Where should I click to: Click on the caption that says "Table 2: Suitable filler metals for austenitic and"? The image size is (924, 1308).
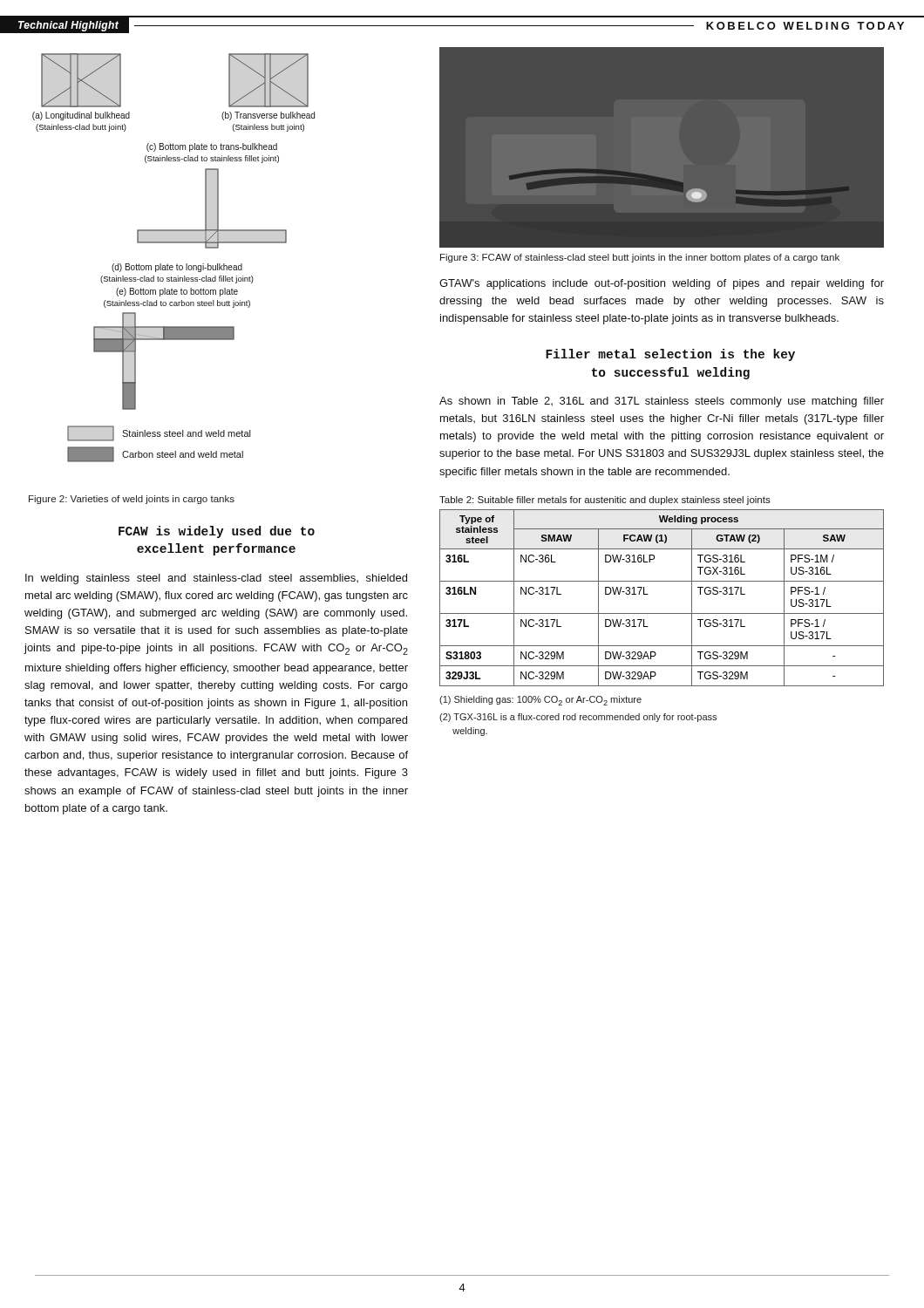(605, 499)
